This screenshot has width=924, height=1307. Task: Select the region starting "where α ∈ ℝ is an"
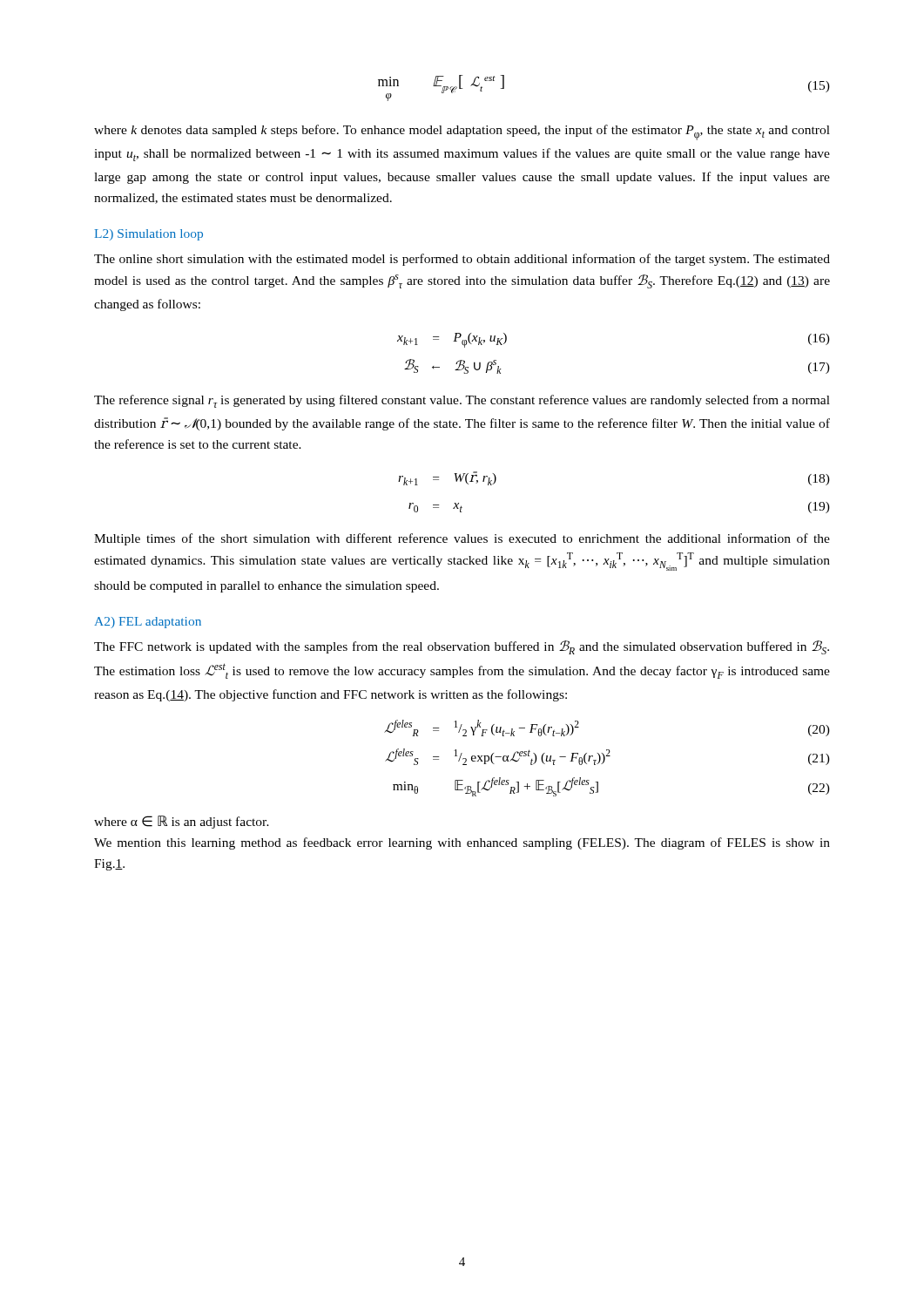point(462,842)
